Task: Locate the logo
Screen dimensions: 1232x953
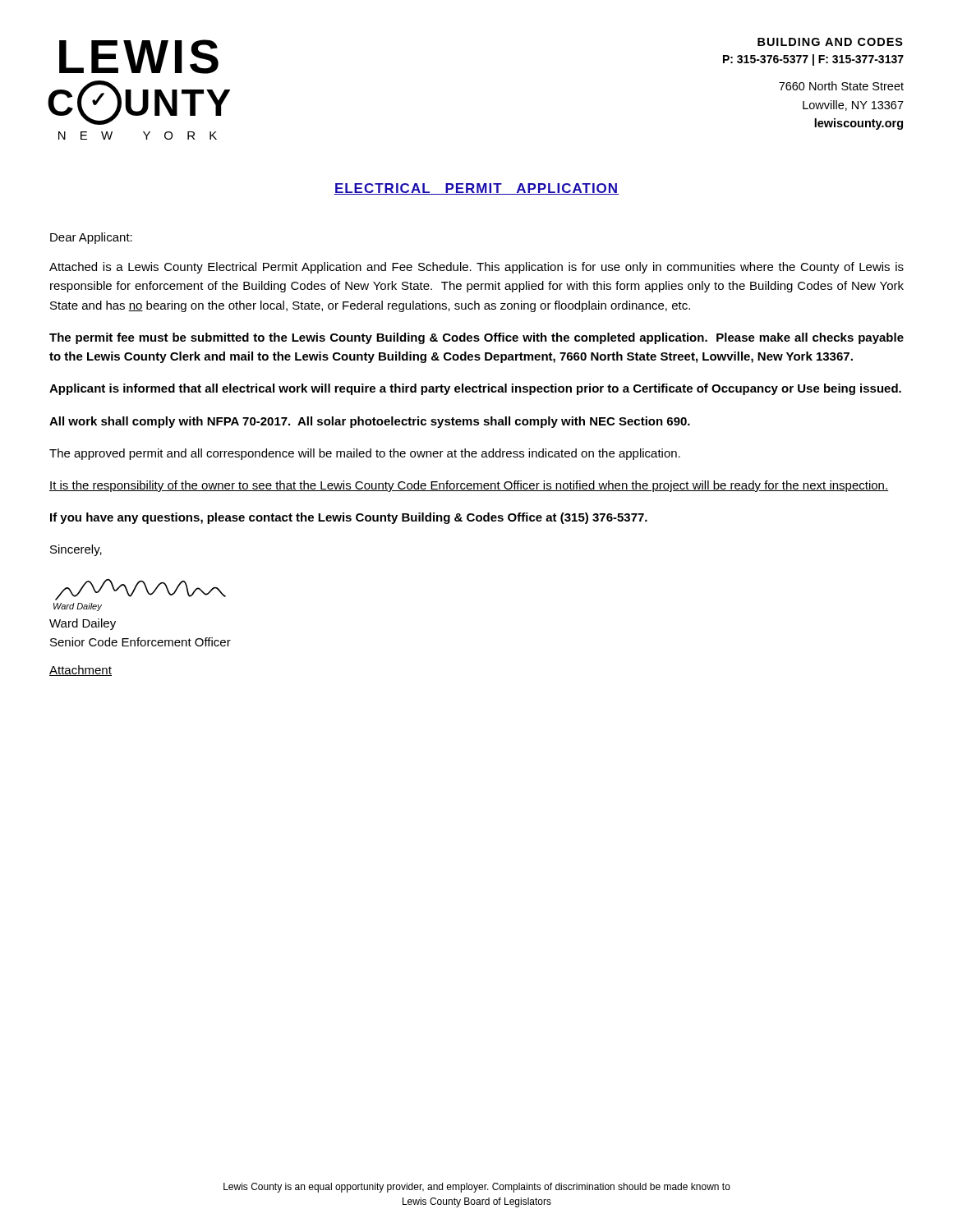Action: point(140,87)
